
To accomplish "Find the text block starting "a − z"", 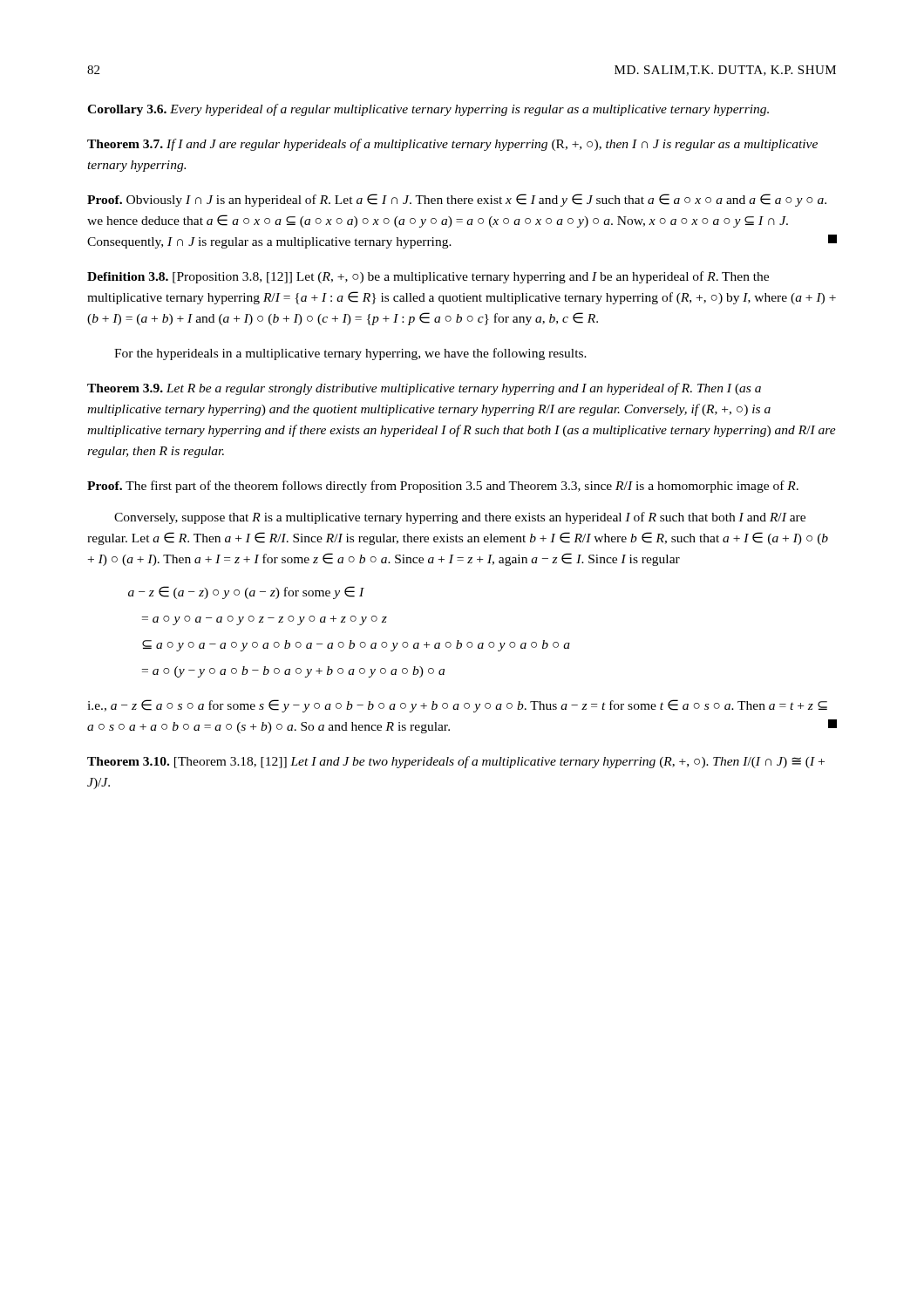I will 482,631.
